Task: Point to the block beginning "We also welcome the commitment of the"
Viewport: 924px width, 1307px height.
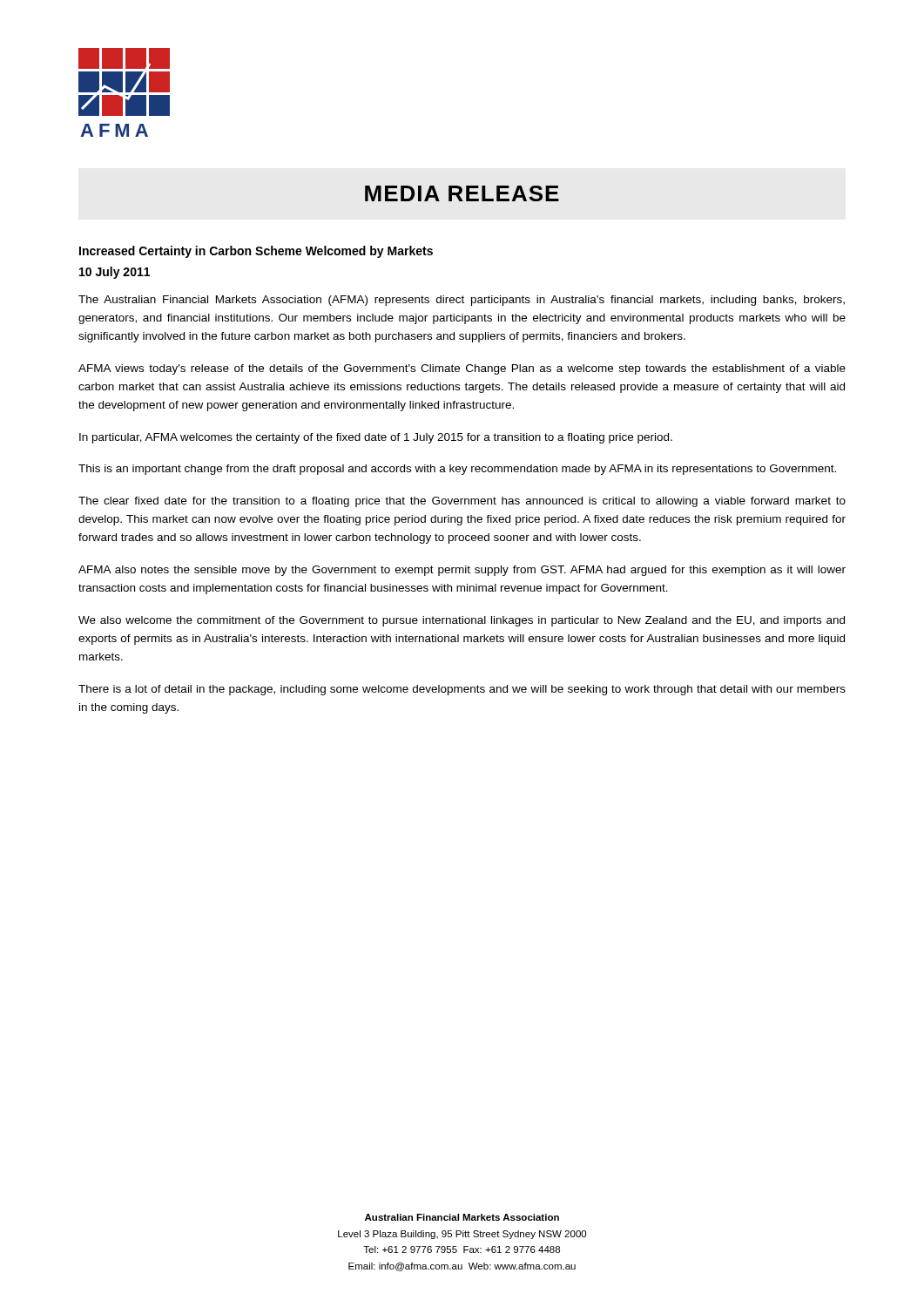Action: 462,638
